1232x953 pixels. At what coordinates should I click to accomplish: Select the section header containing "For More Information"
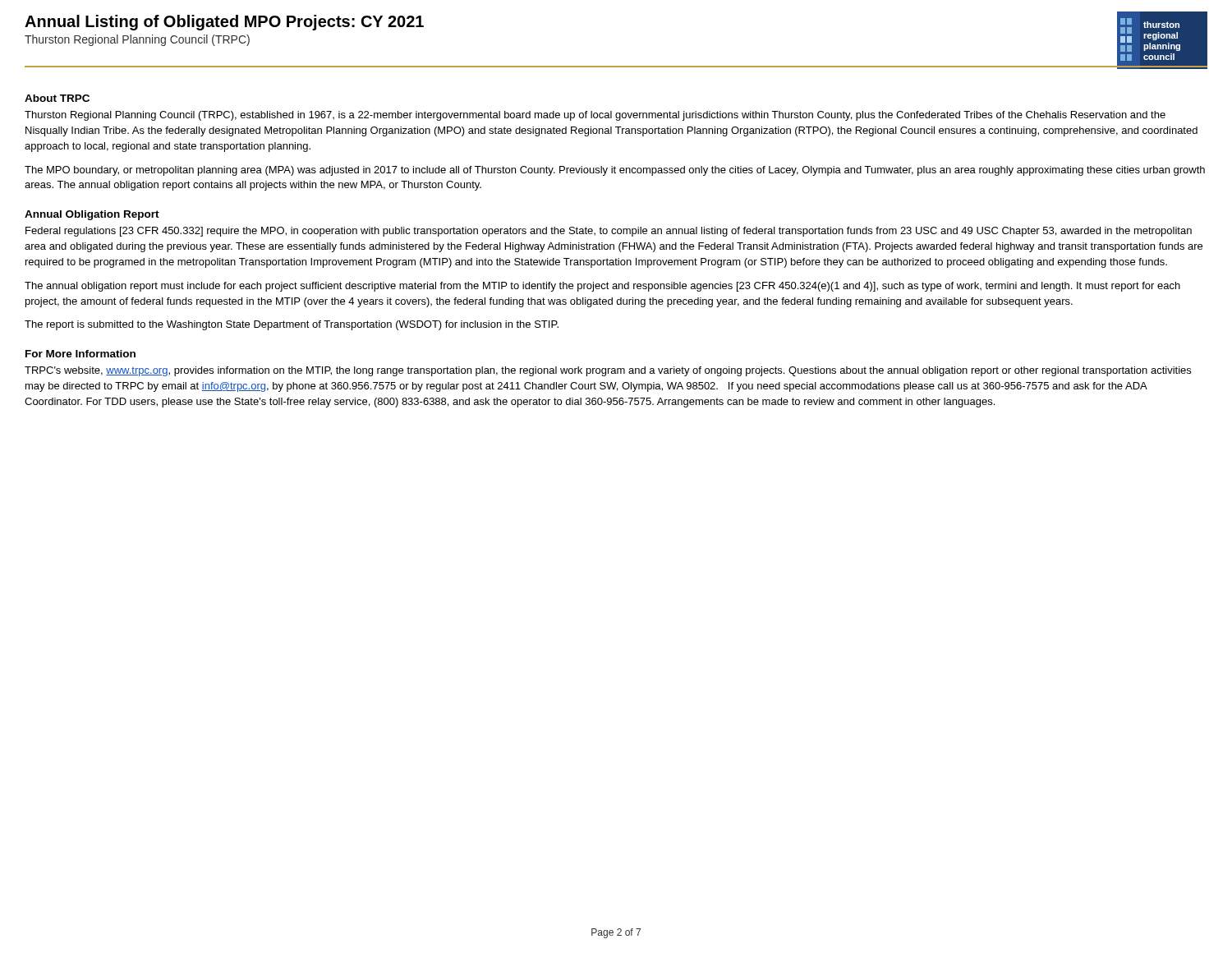pyautogui.click(x=80, y=354)
